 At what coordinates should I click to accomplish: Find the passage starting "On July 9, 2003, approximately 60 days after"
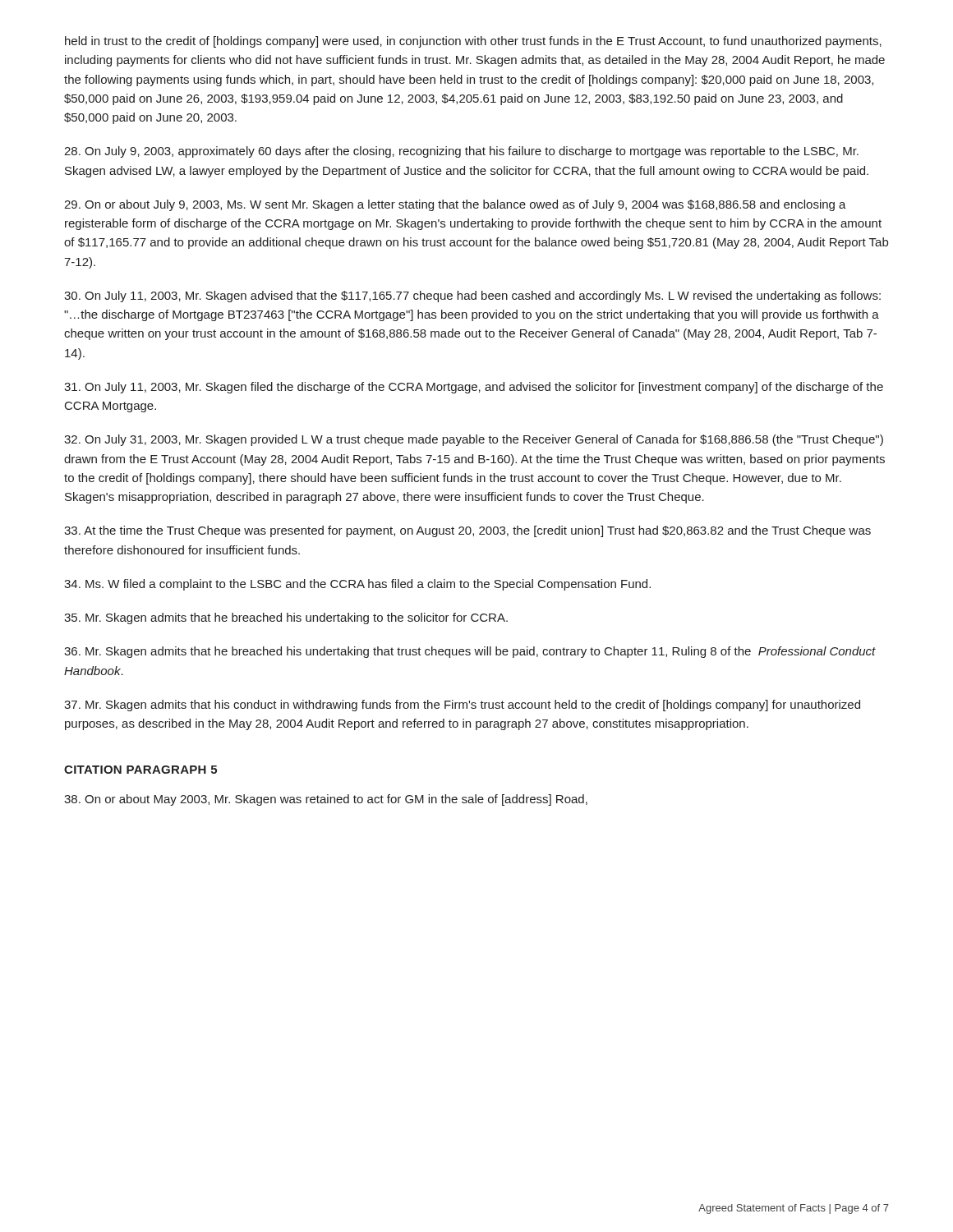(x=467, y=160)
